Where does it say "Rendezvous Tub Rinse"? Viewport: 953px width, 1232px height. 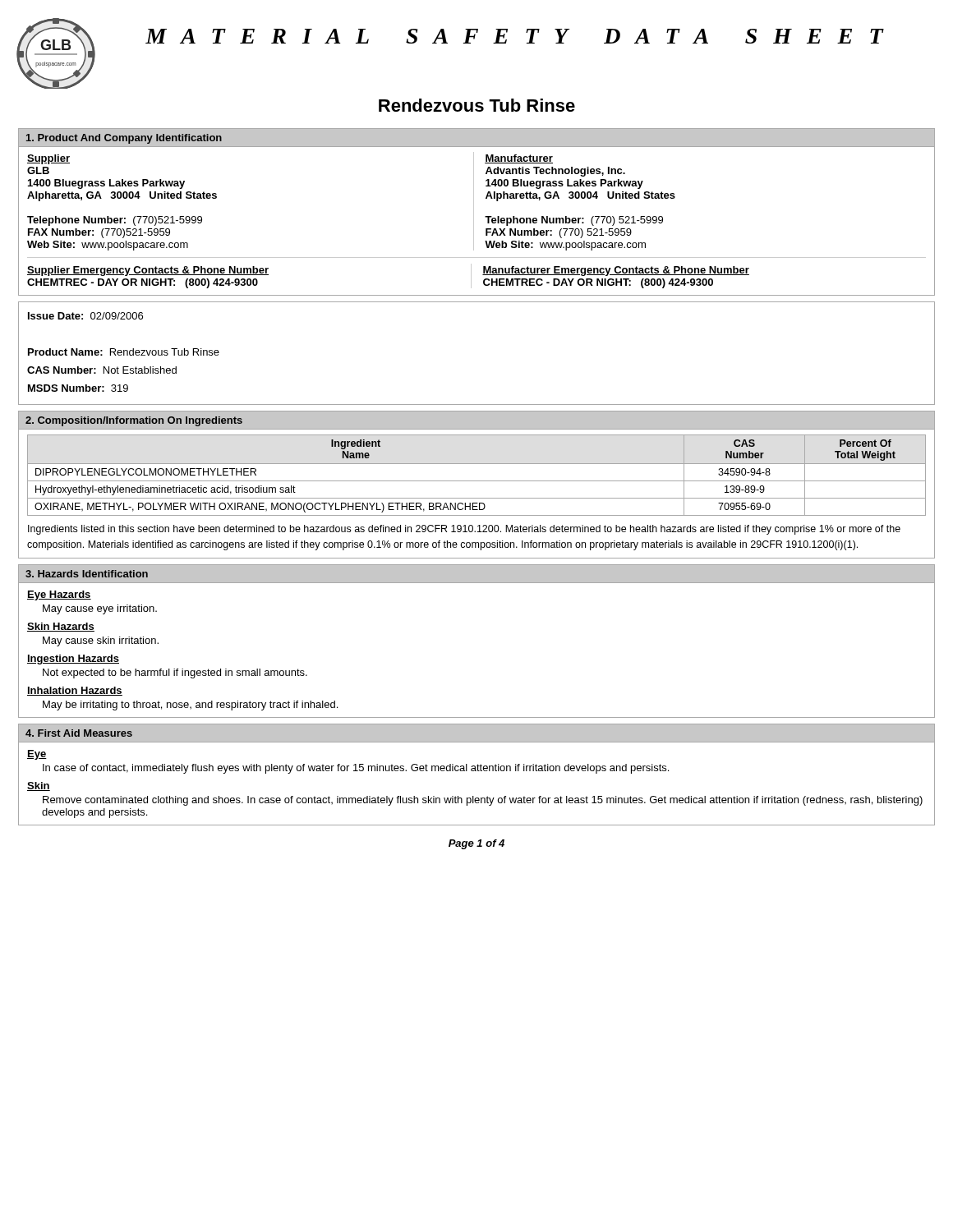pos(476,106)
